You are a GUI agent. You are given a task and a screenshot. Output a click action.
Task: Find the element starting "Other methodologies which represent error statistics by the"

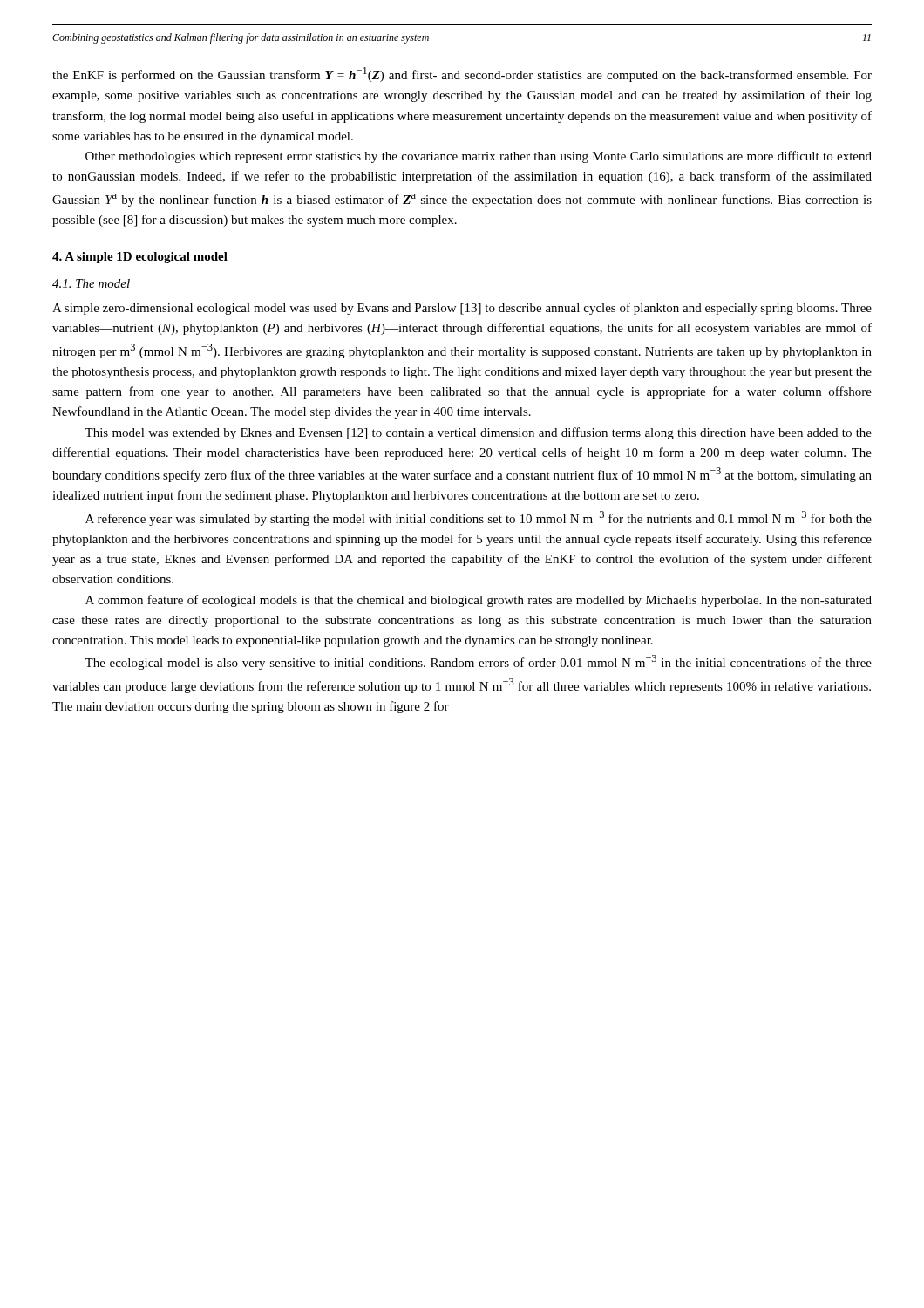(462, 188)
